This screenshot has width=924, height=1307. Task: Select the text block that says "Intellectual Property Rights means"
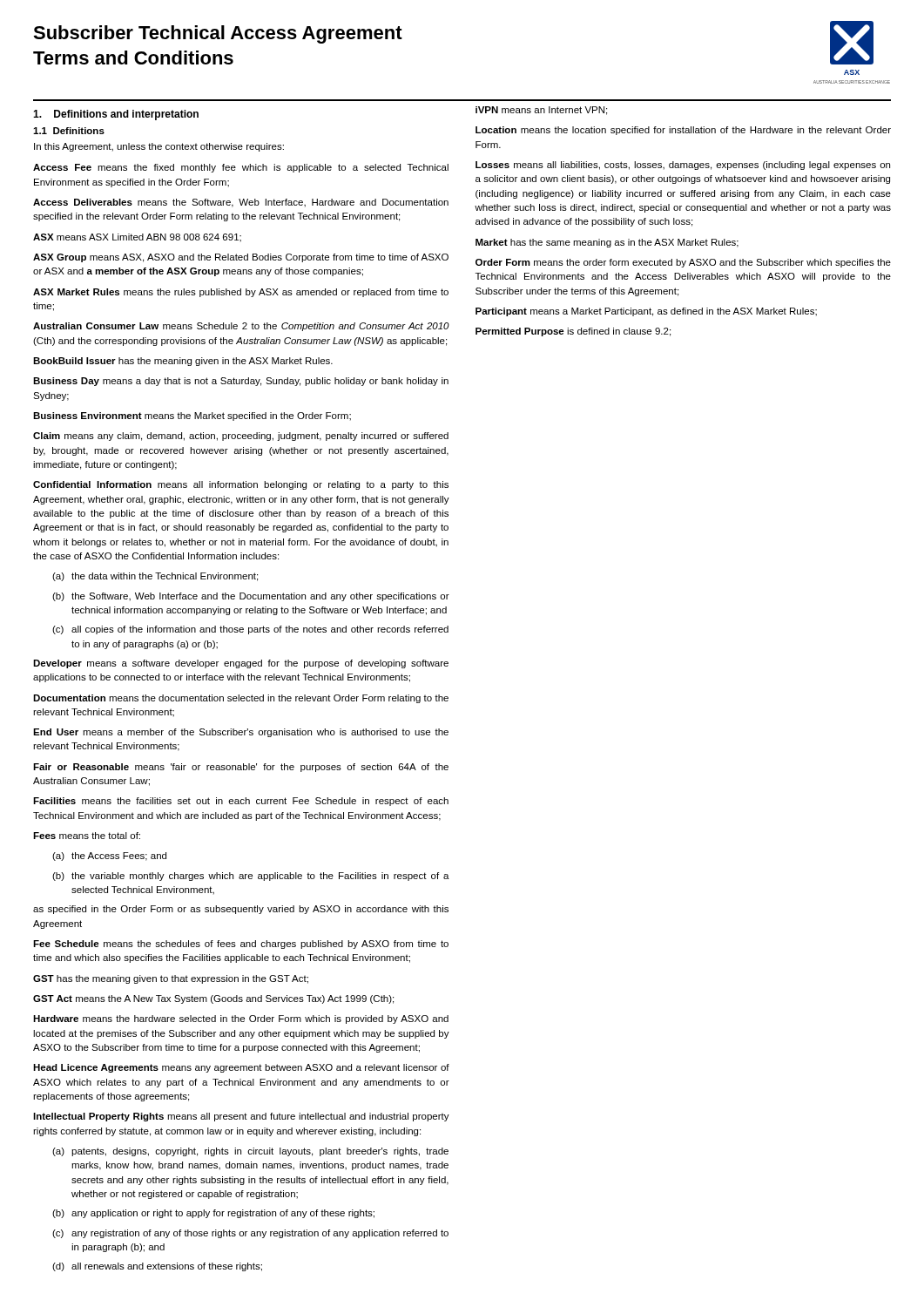[x=241, y=1124]
